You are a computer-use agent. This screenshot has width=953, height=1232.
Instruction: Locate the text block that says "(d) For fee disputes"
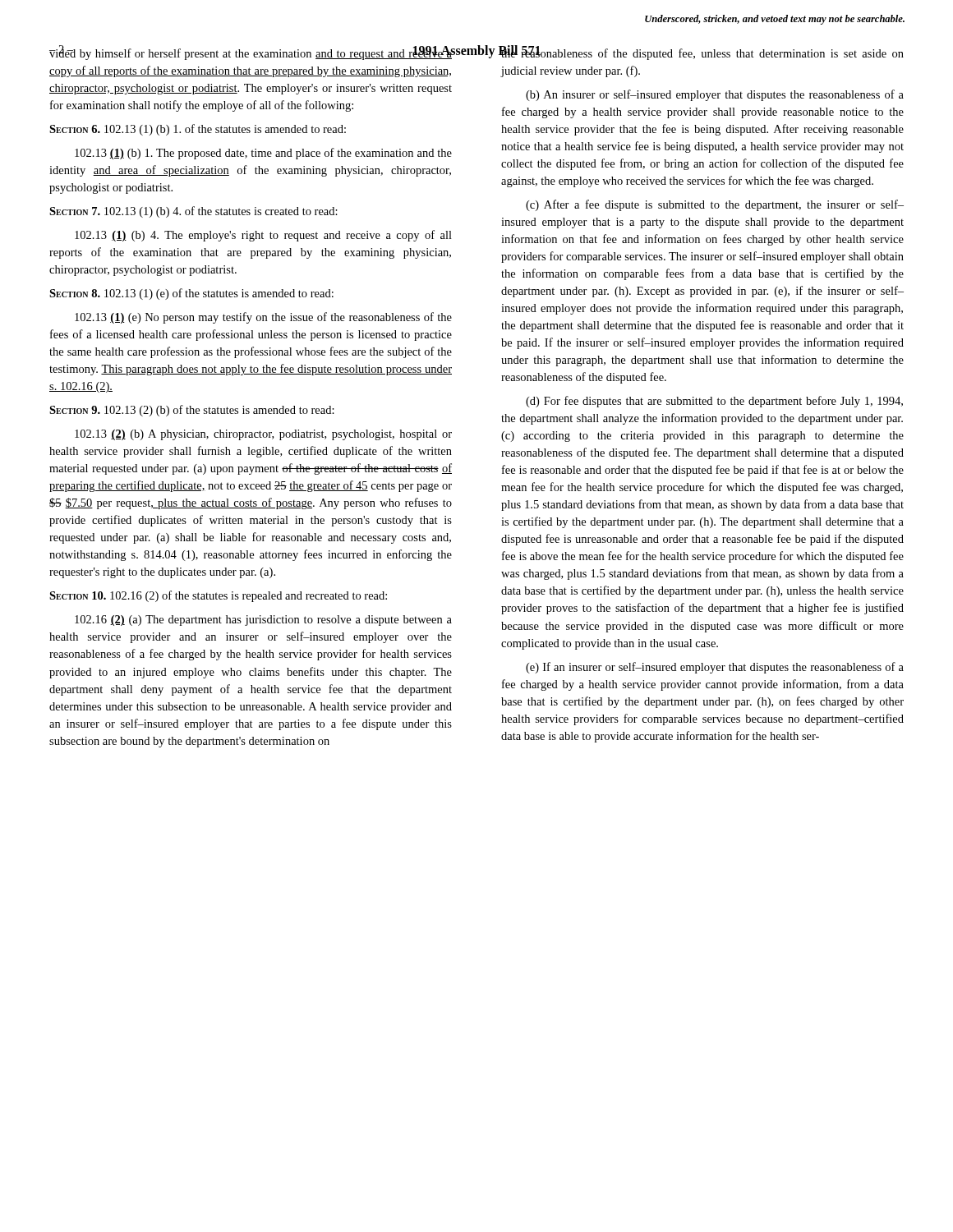[702, 522]
